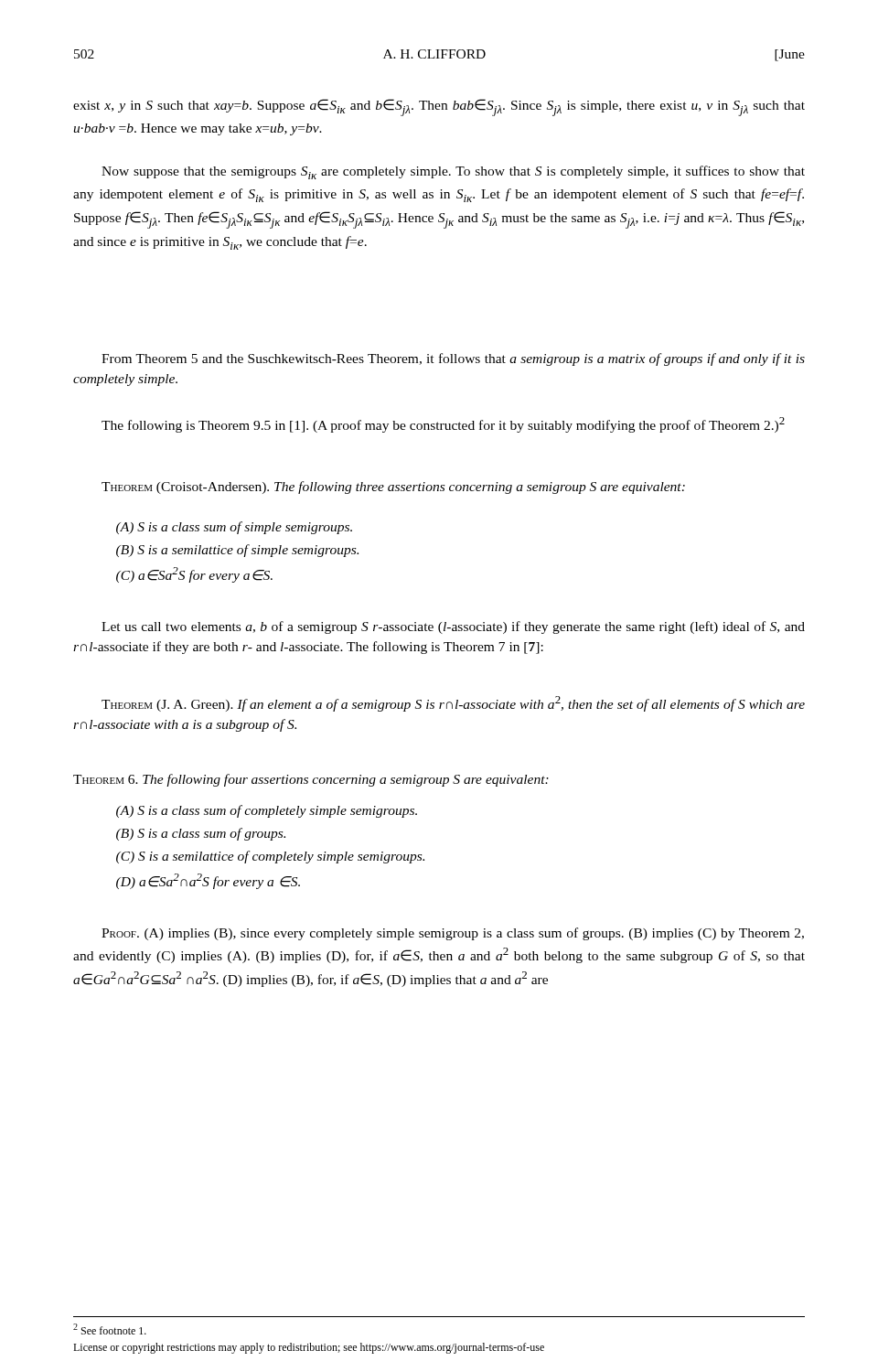Screen dimensions: 1372x878
Task: Find the list item with the text "(B) S is a semilattice of"
Action: point(237,551)
